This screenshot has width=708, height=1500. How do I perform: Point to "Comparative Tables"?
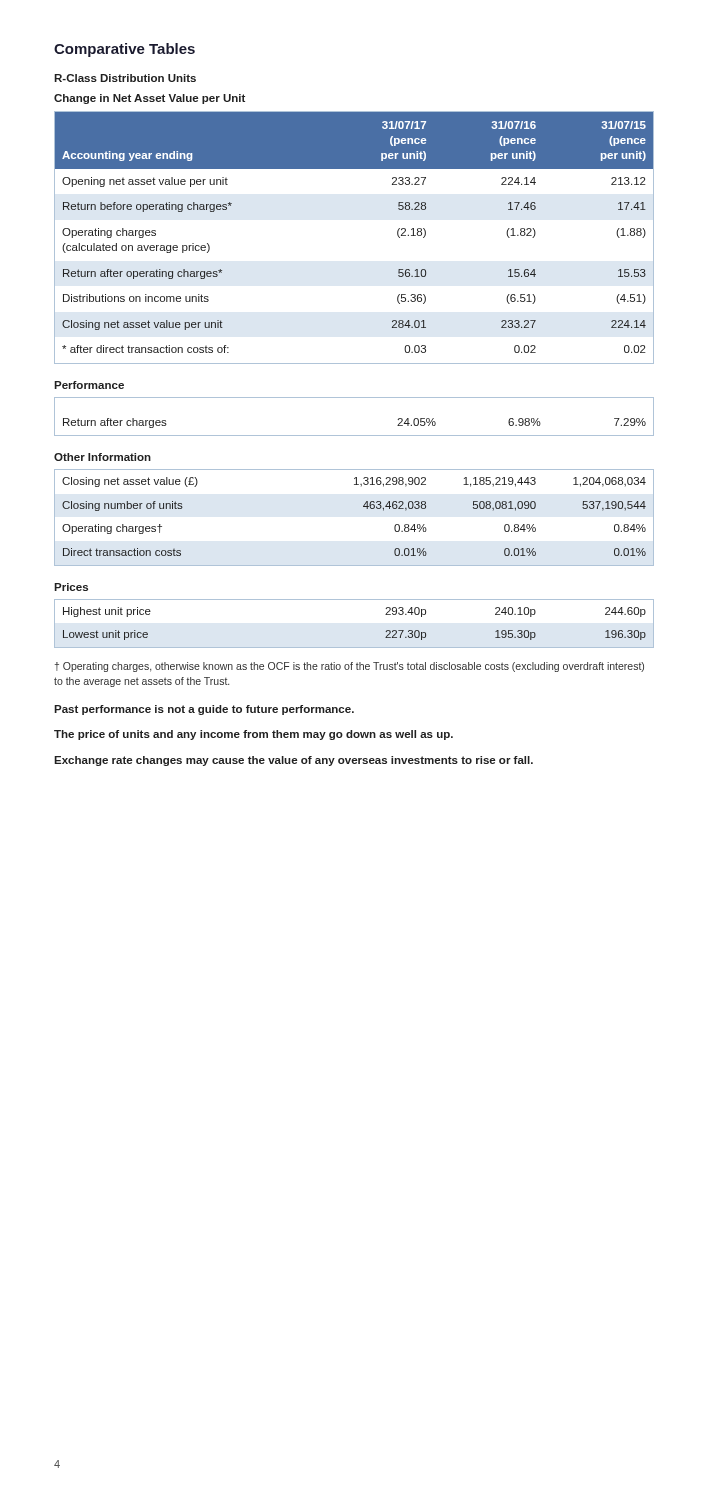tap(125, 49)
